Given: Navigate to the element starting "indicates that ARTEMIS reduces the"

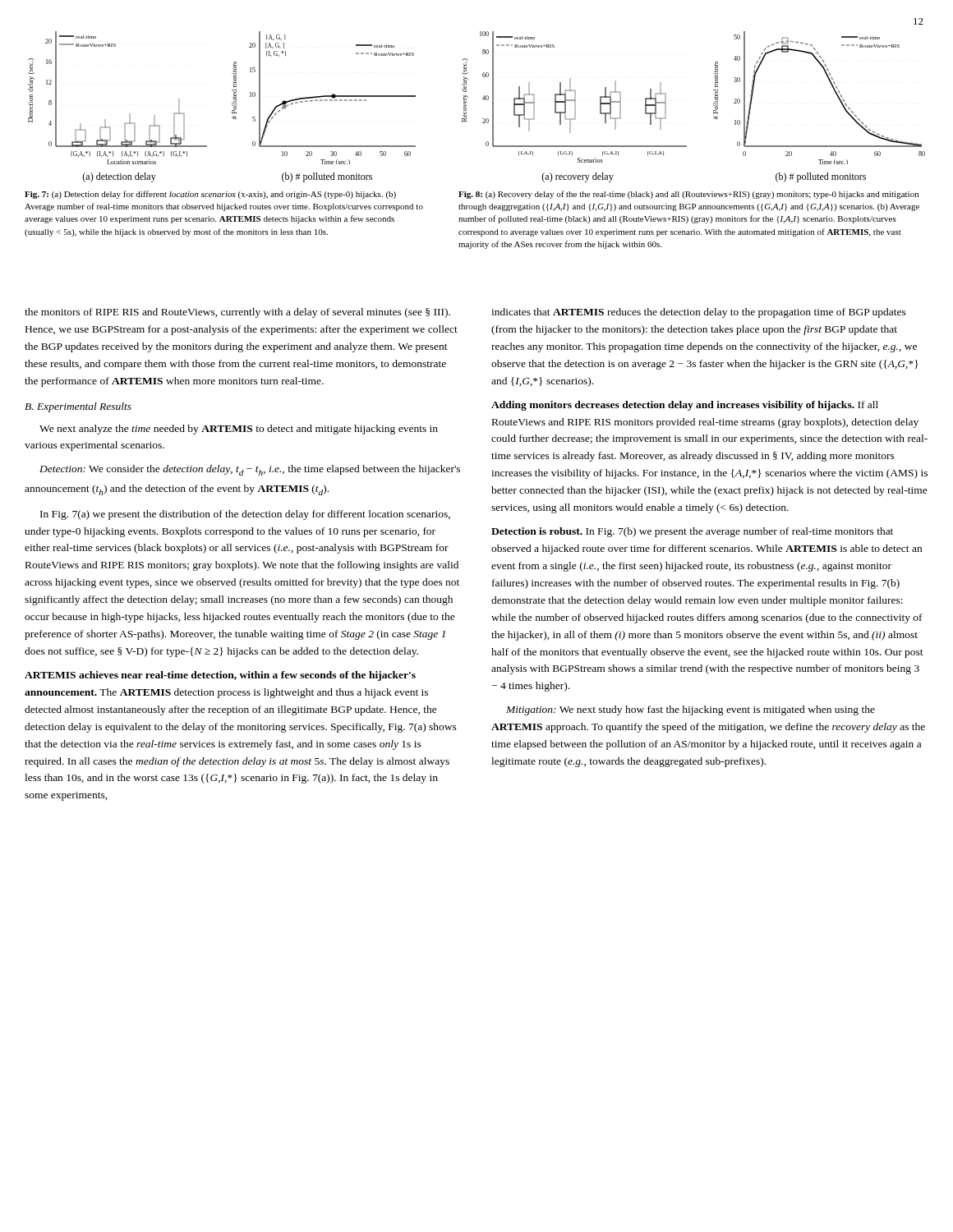Looking at the screenshot, I should click(710, 537).
